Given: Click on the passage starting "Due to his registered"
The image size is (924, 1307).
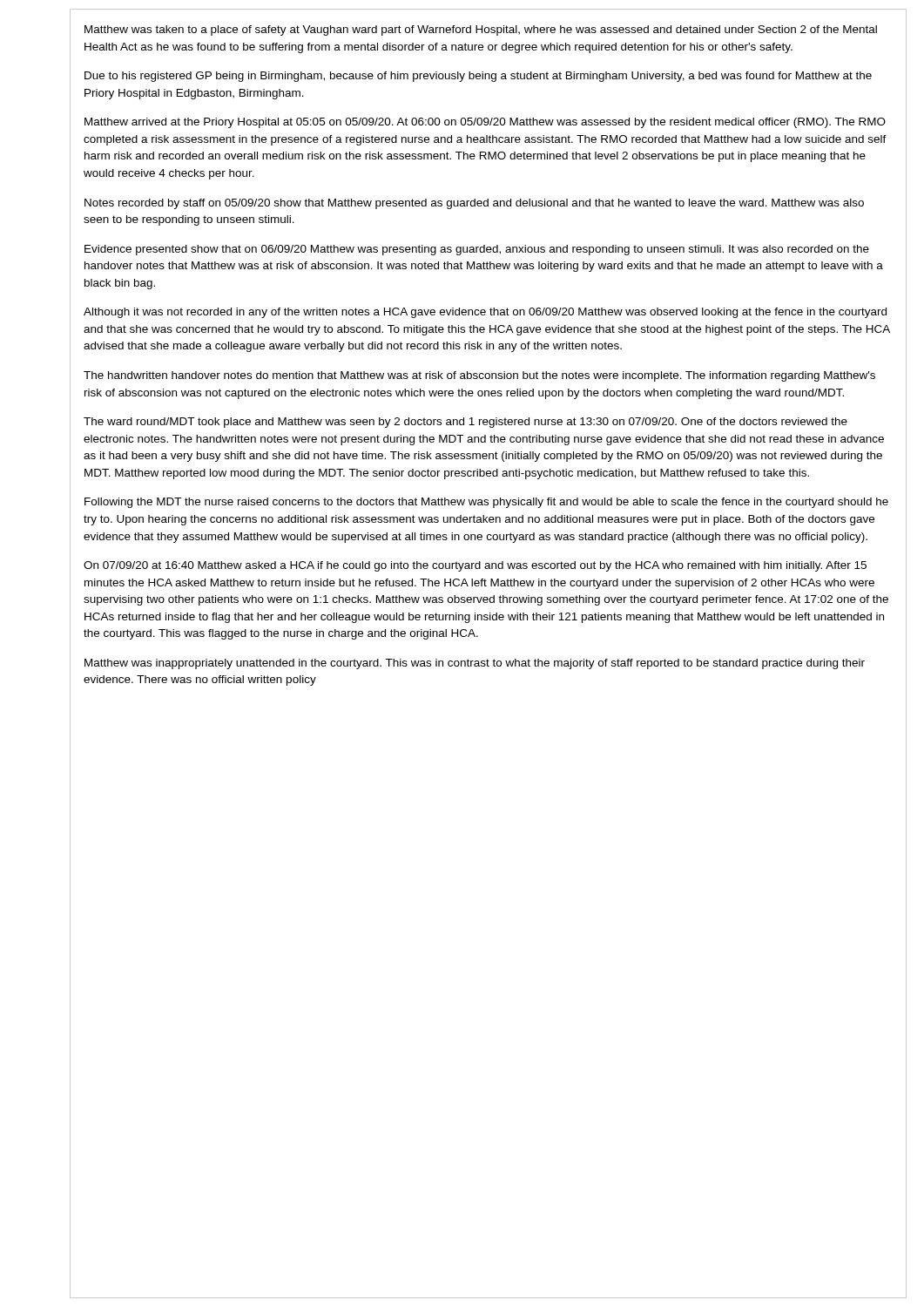Looking at the screenshot, I should [478, 84].
